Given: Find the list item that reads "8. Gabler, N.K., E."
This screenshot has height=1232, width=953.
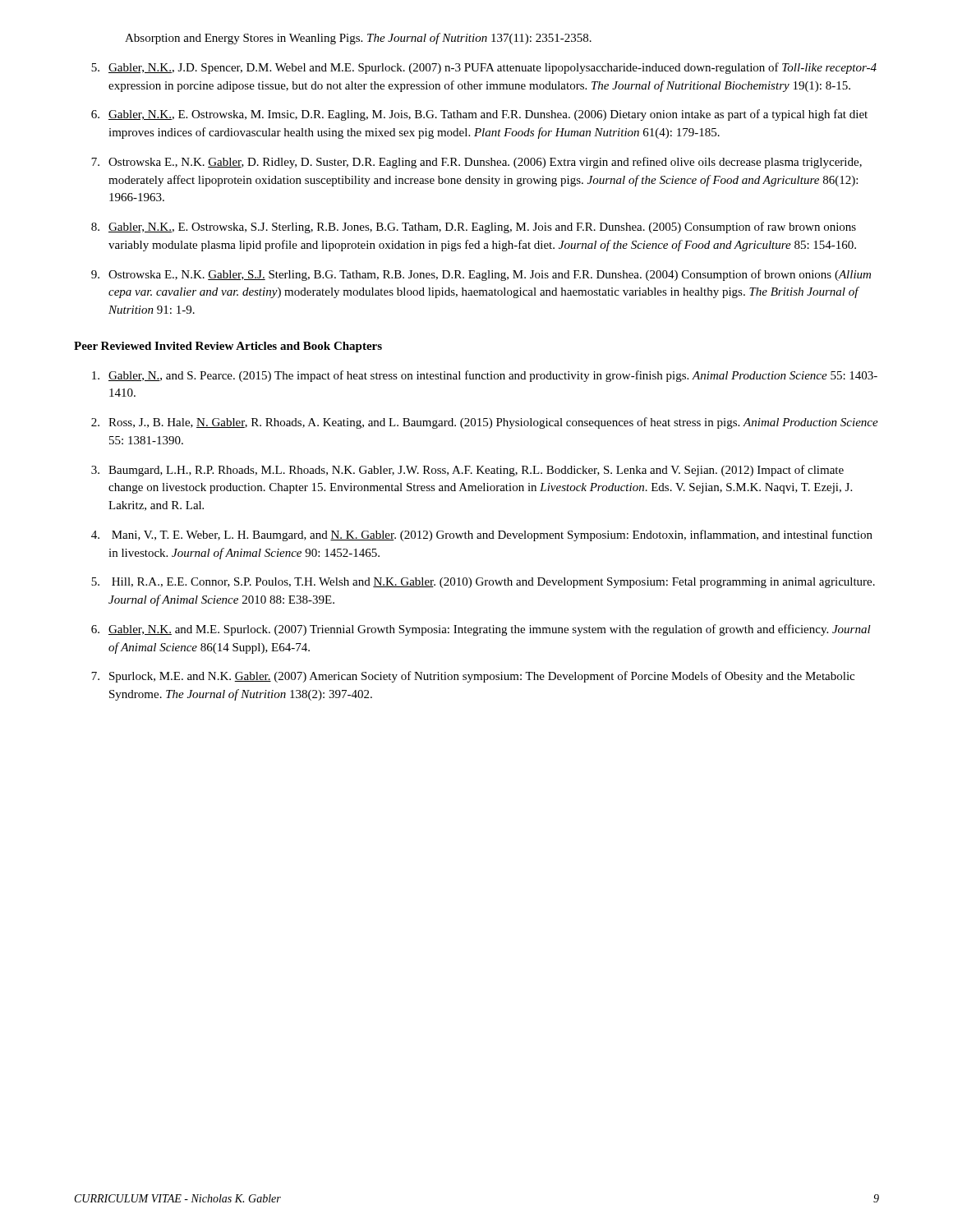Looking at the screenshot, I should [x=476, y=236].
